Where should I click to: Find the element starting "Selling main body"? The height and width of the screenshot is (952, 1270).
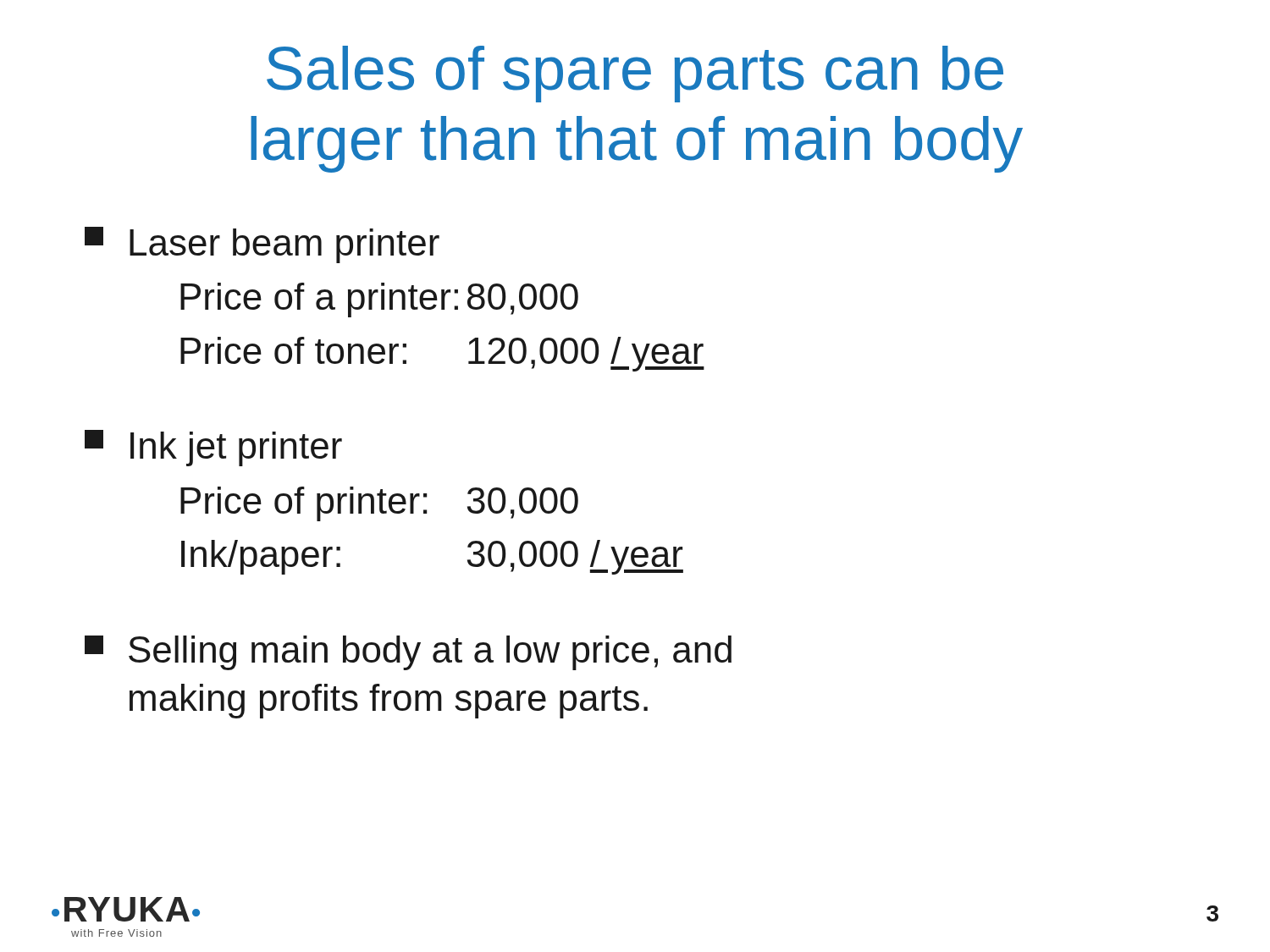point(409,674)
